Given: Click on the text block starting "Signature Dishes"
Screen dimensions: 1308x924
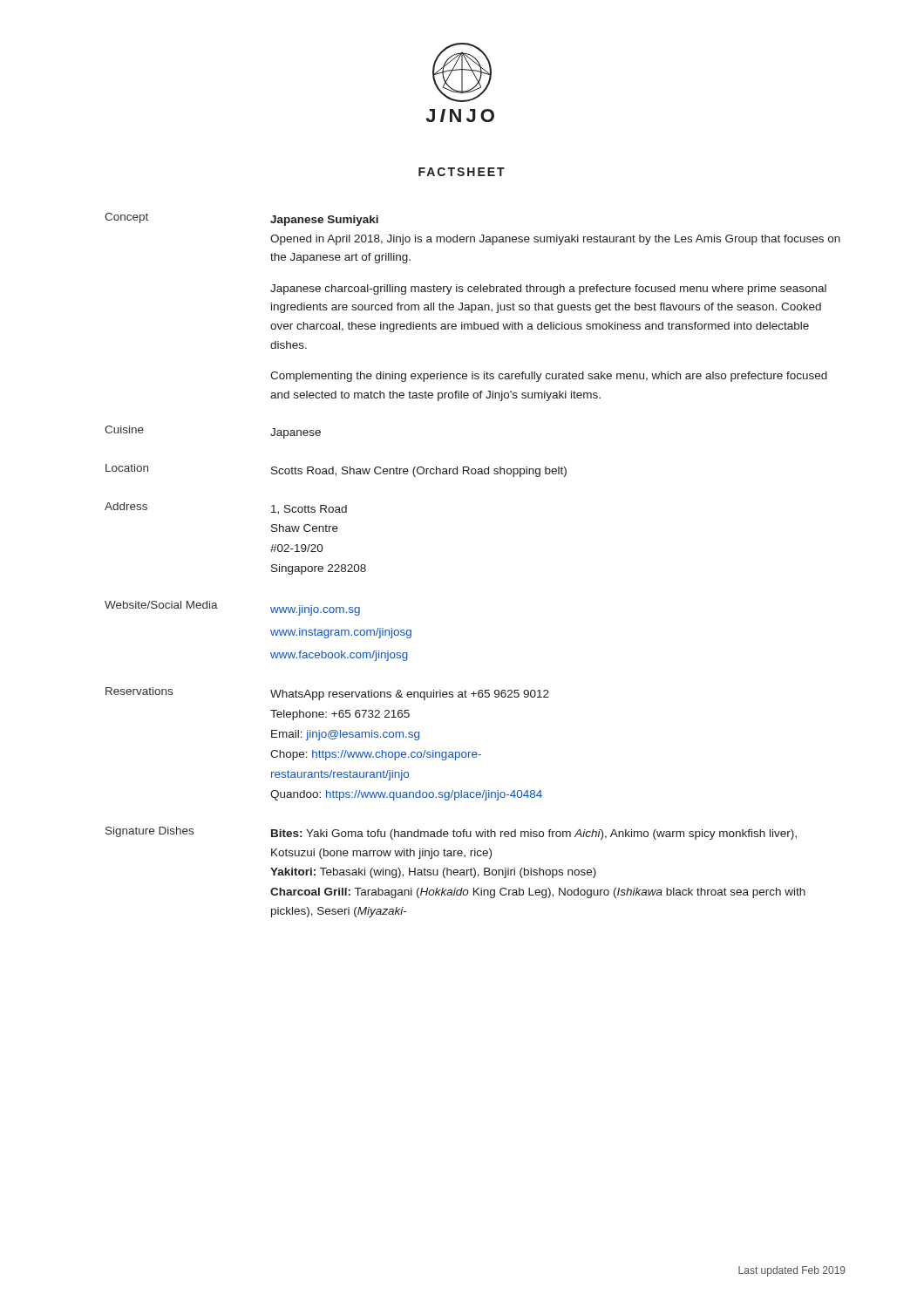Looking at the screenshot, I should [149, 830].
